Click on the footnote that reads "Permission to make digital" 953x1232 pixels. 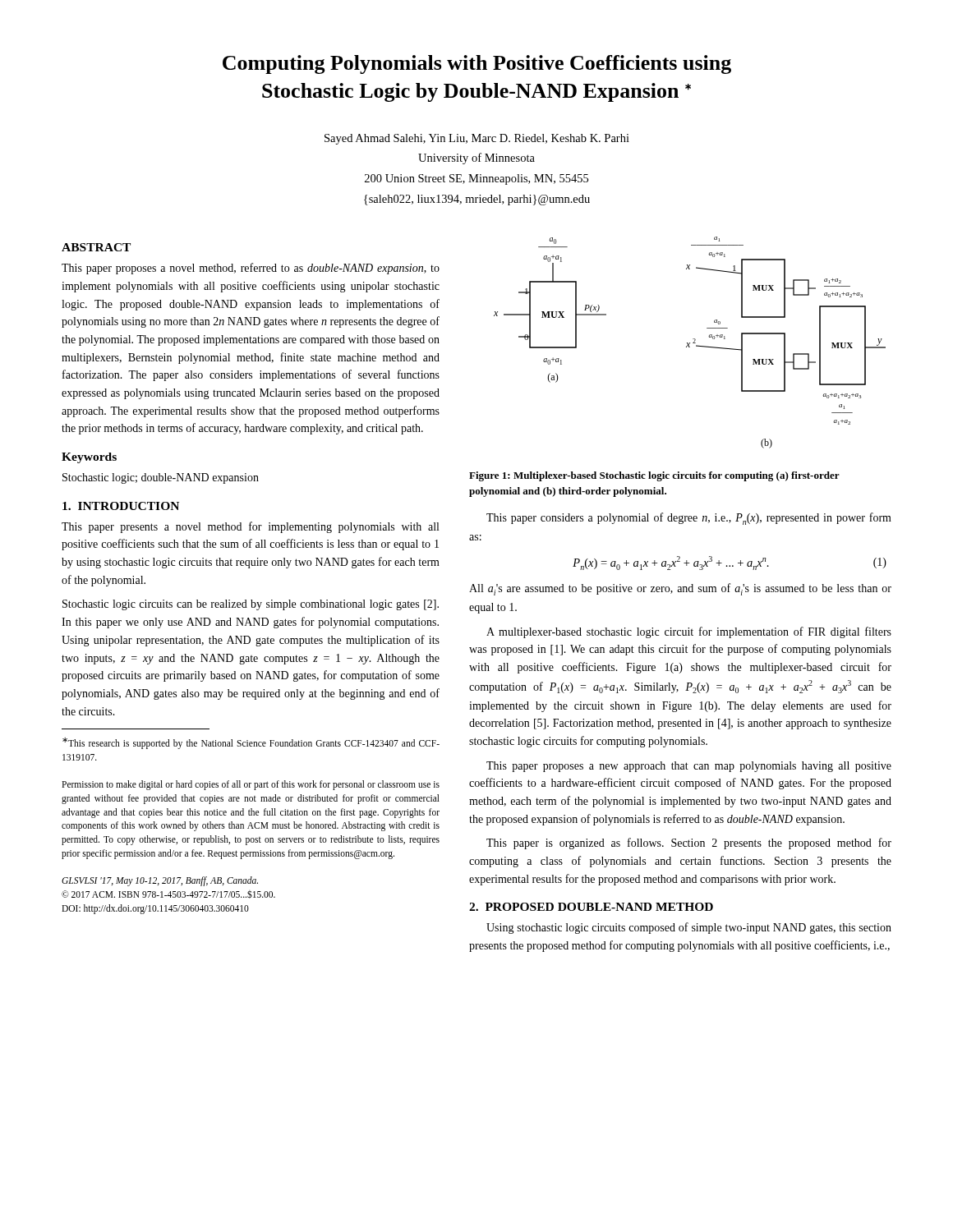pos(251,819)
